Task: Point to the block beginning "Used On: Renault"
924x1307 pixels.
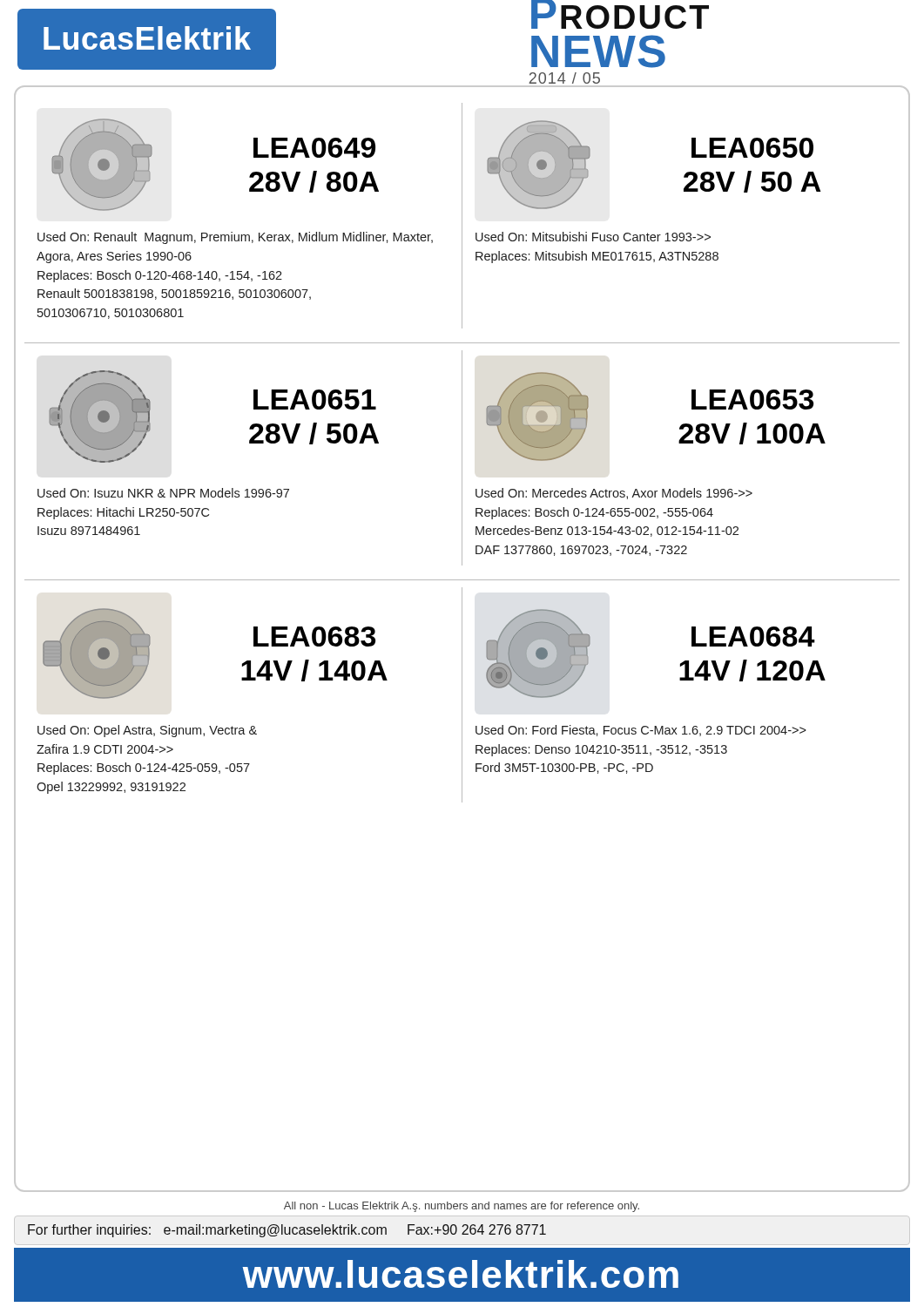Action: [235, 275]
